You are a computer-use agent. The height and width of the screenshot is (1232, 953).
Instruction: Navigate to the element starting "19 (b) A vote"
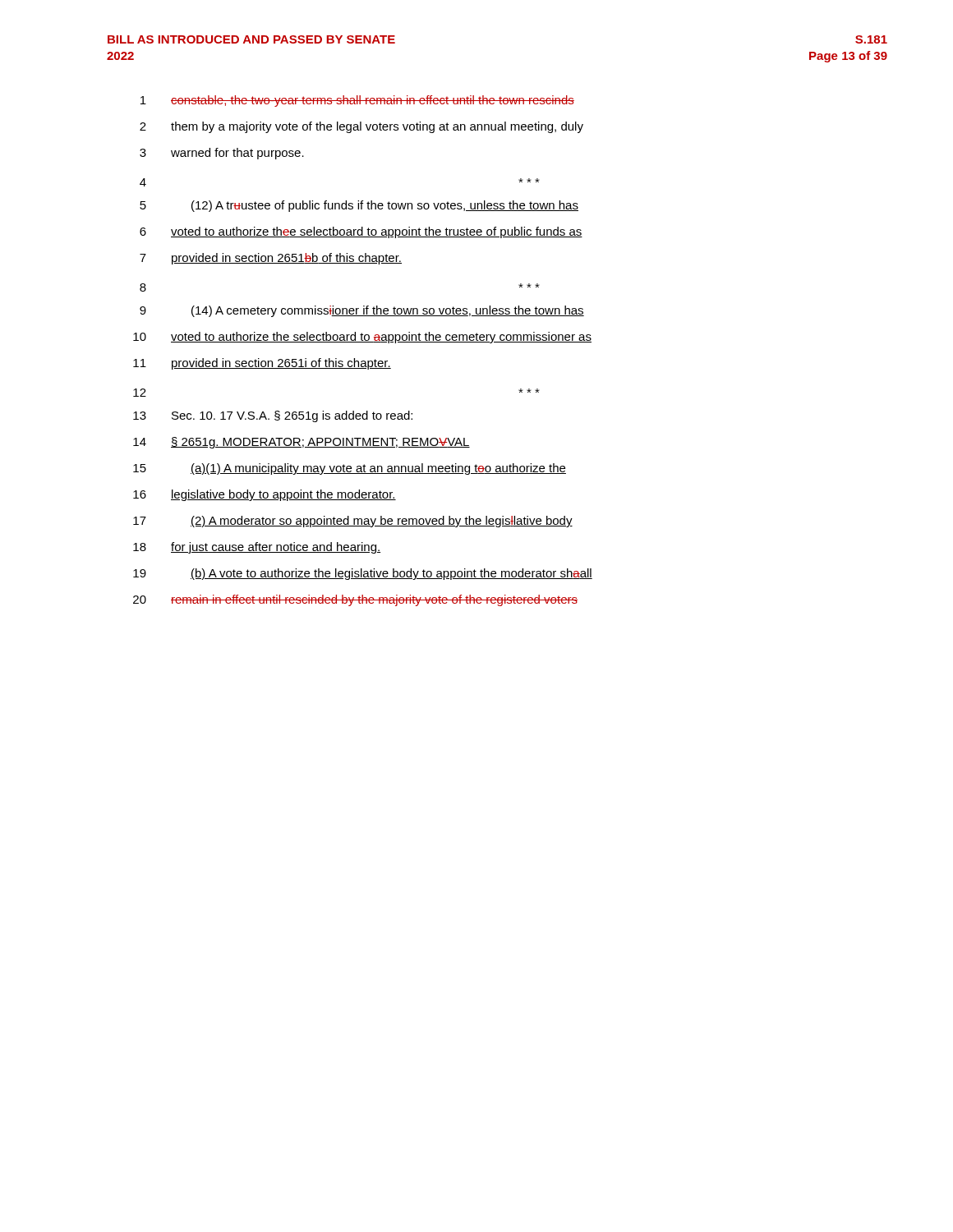497,573
